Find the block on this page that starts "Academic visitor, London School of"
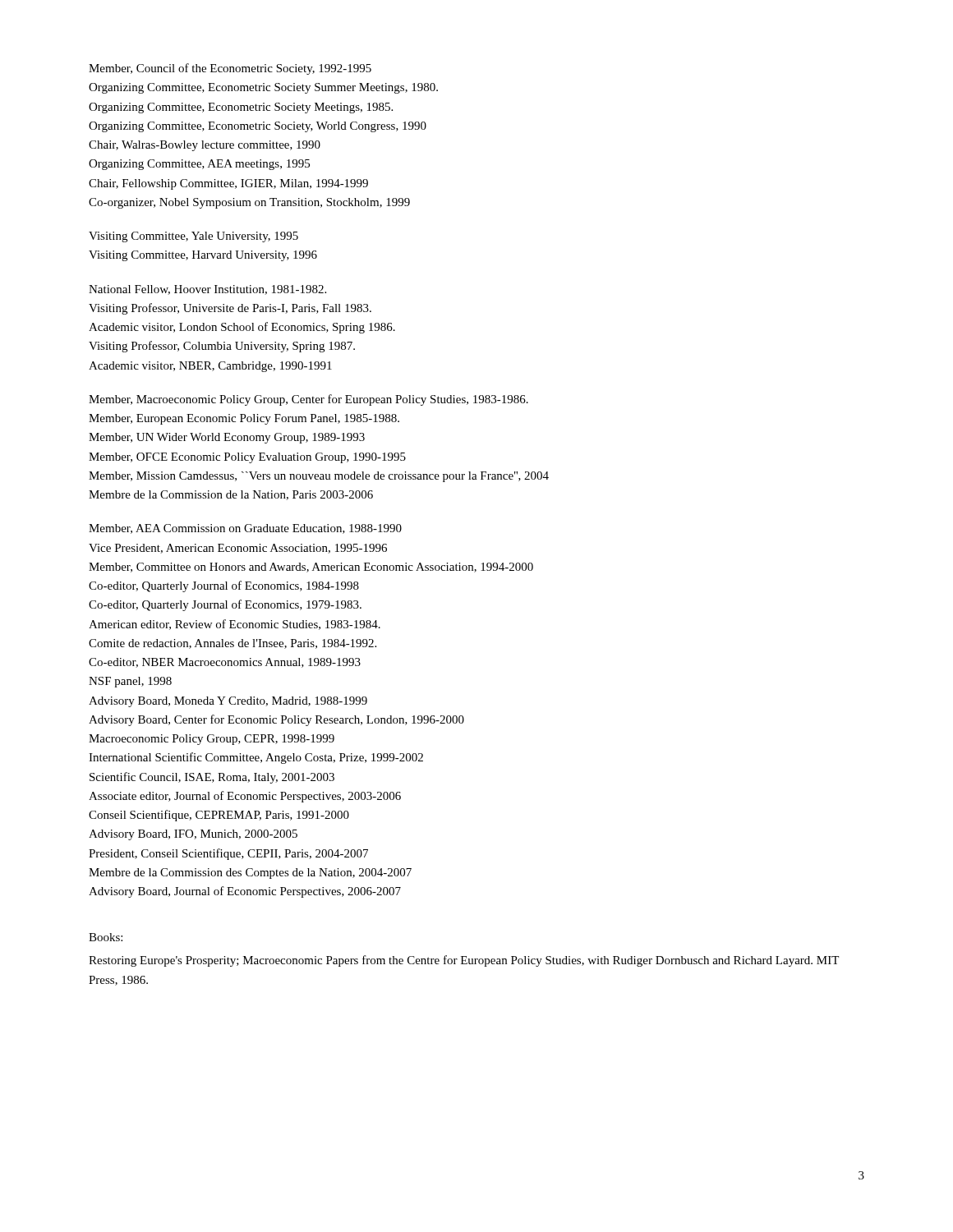This screenshot has width=953, height=1232. (x=242, y=327)
